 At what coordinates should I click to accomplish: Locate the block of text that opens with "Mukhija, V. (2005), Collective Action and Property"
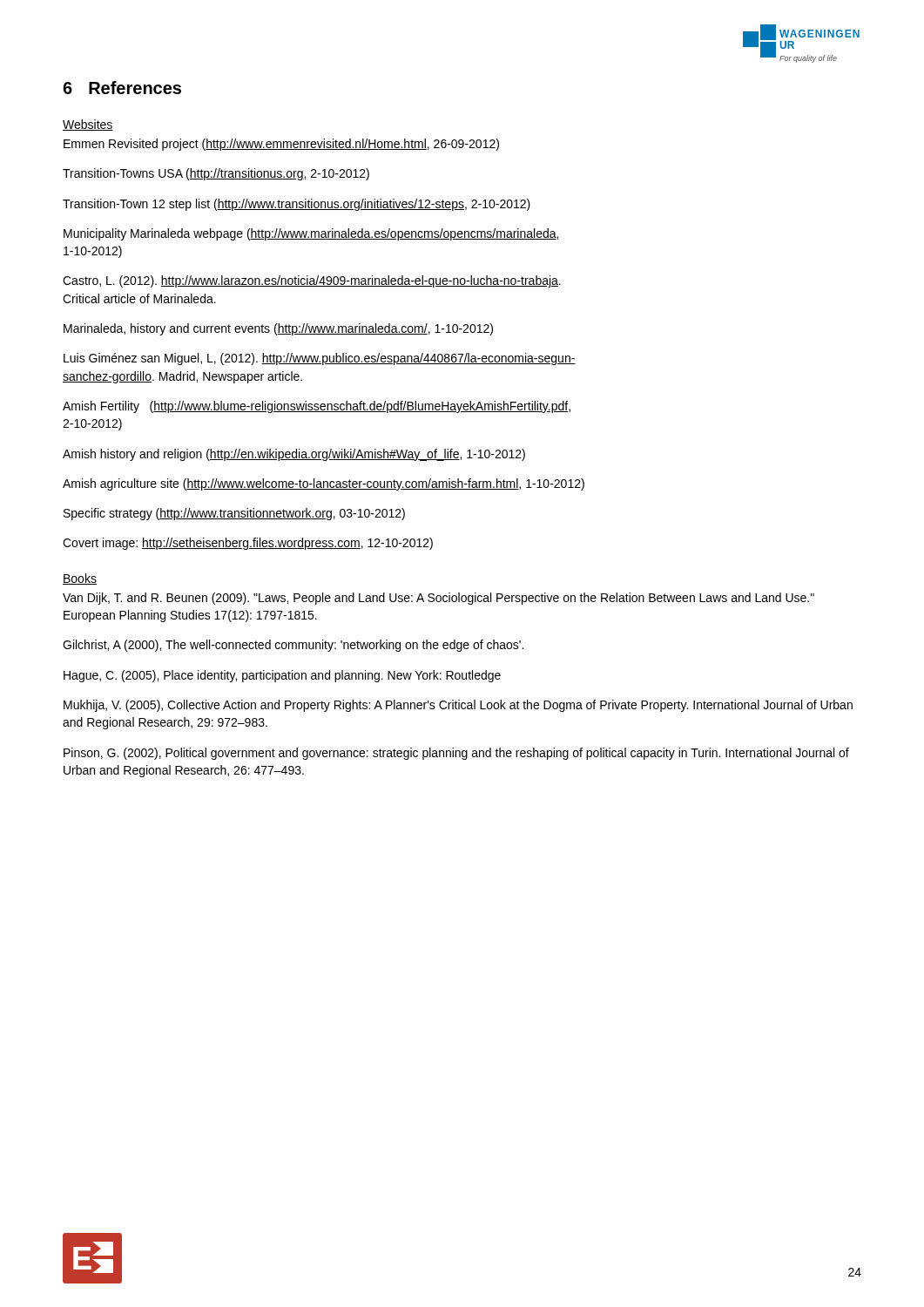pos(458,714)
